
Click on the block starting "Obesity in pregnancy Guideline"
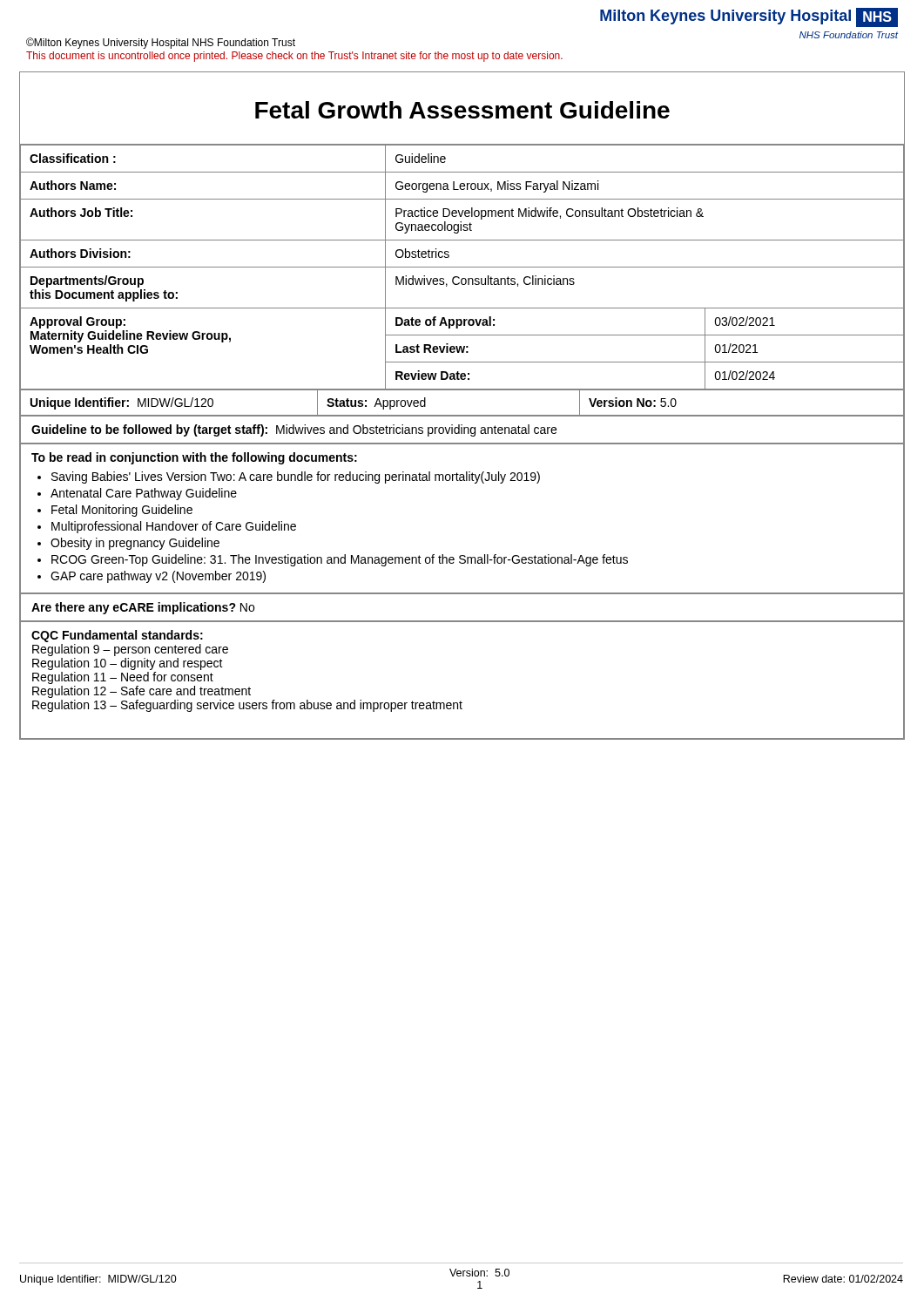point(135,543)
